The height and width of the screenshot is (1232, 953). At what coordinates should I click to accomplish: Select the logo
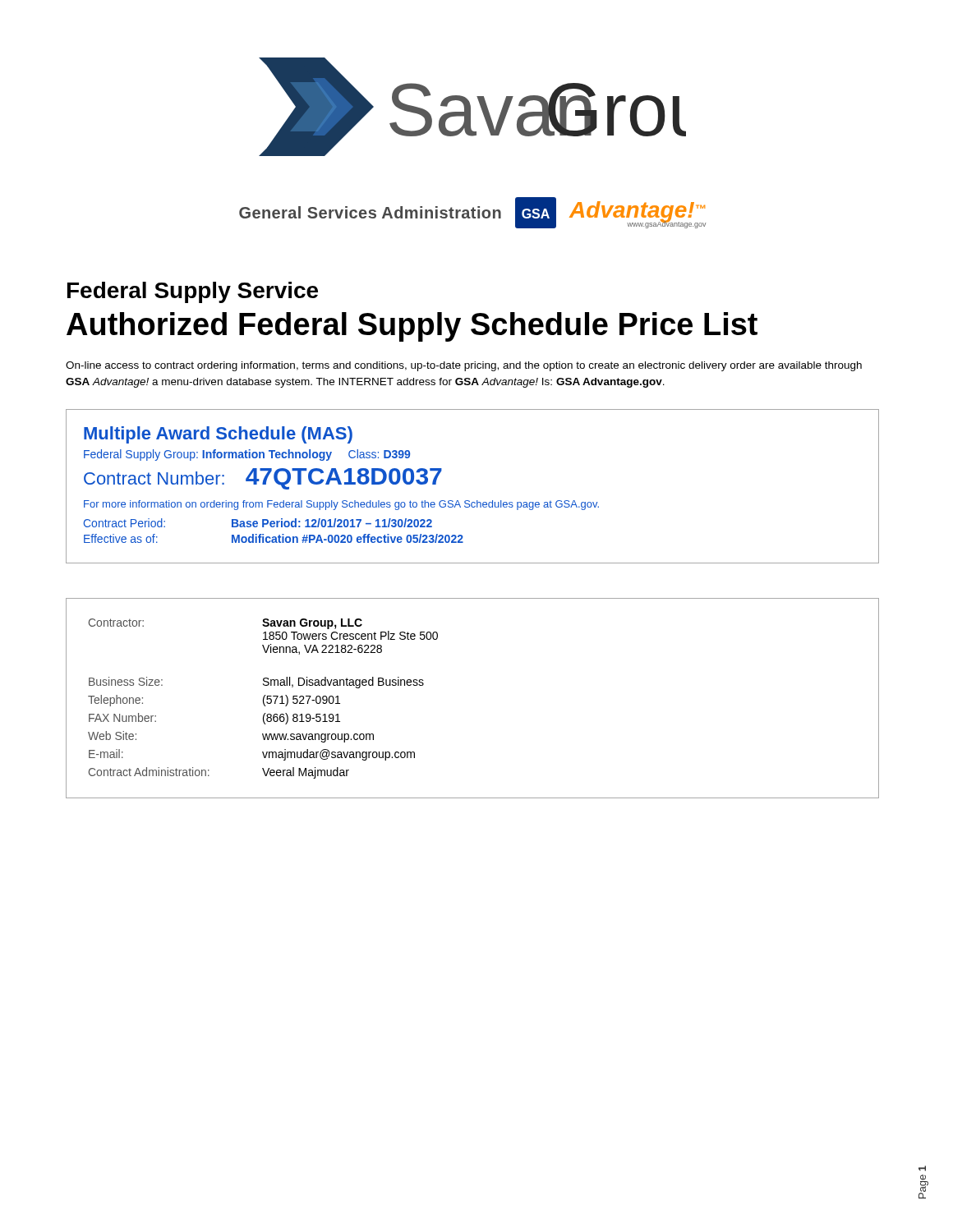pyautogui.click(x=472, y=107)
